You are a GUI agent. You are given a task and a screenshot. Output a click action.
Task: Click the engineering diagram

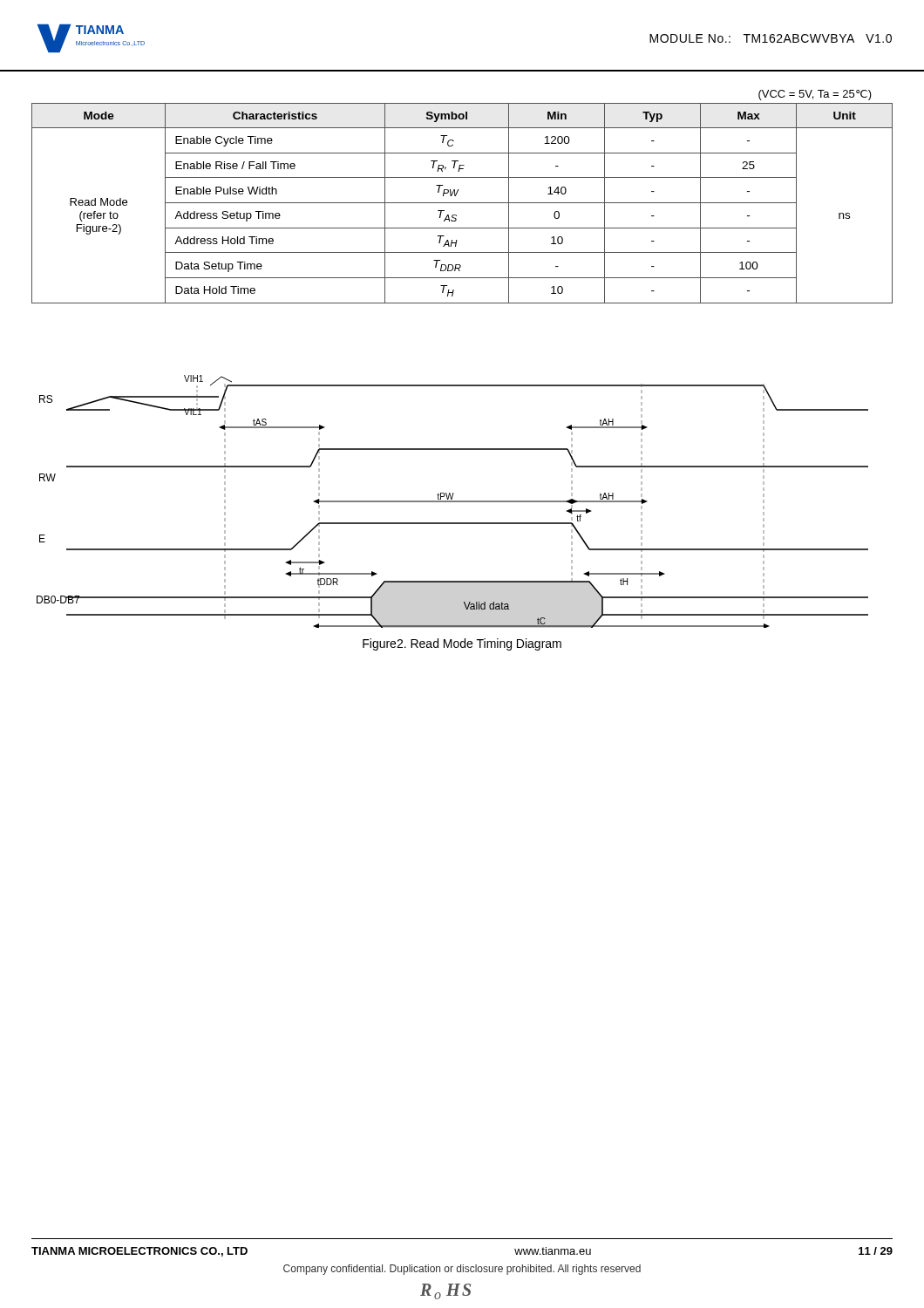(462, 488)
